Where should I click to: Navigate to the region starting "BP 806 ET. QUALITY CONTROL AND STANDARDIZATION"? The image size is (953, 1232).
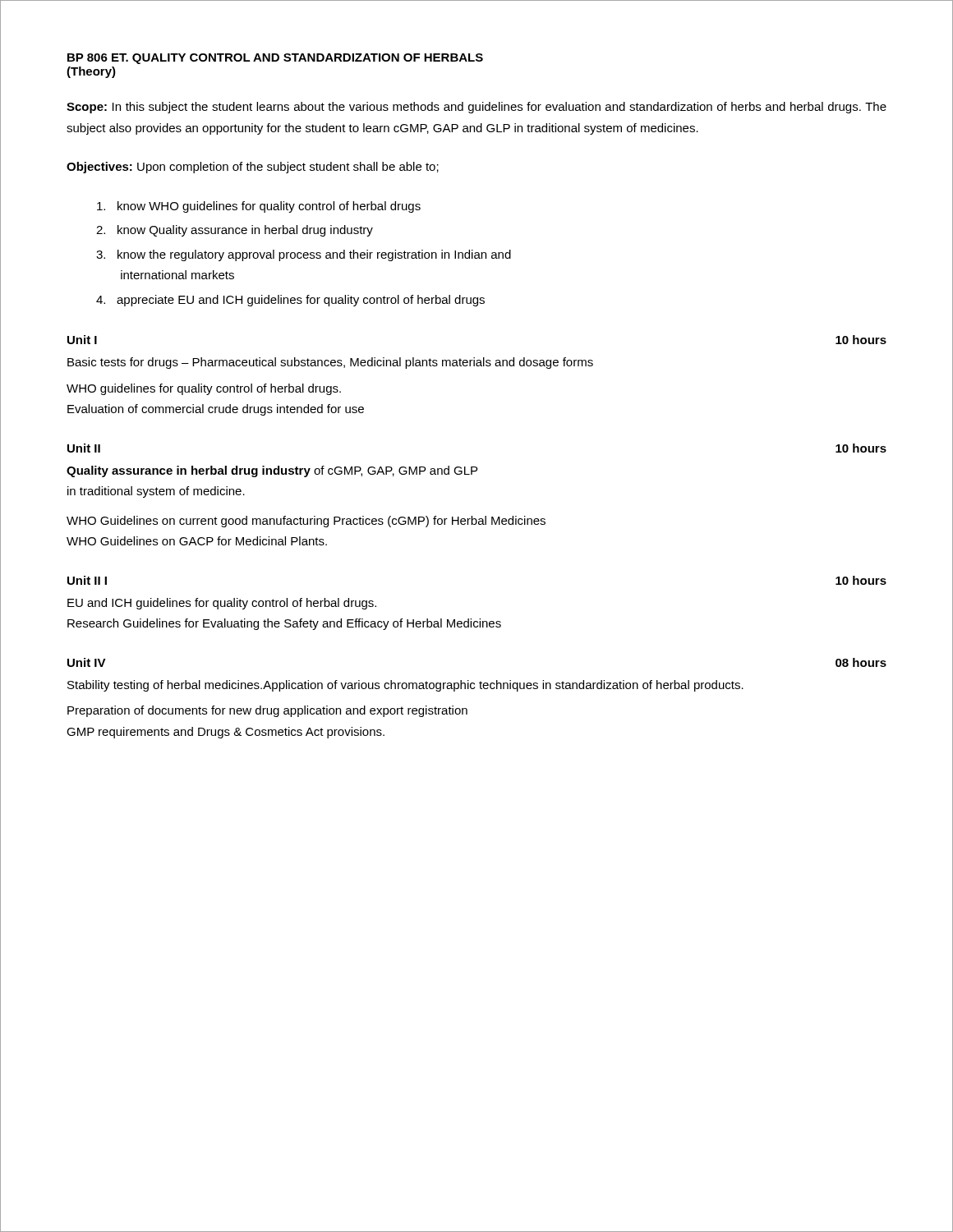275,64
